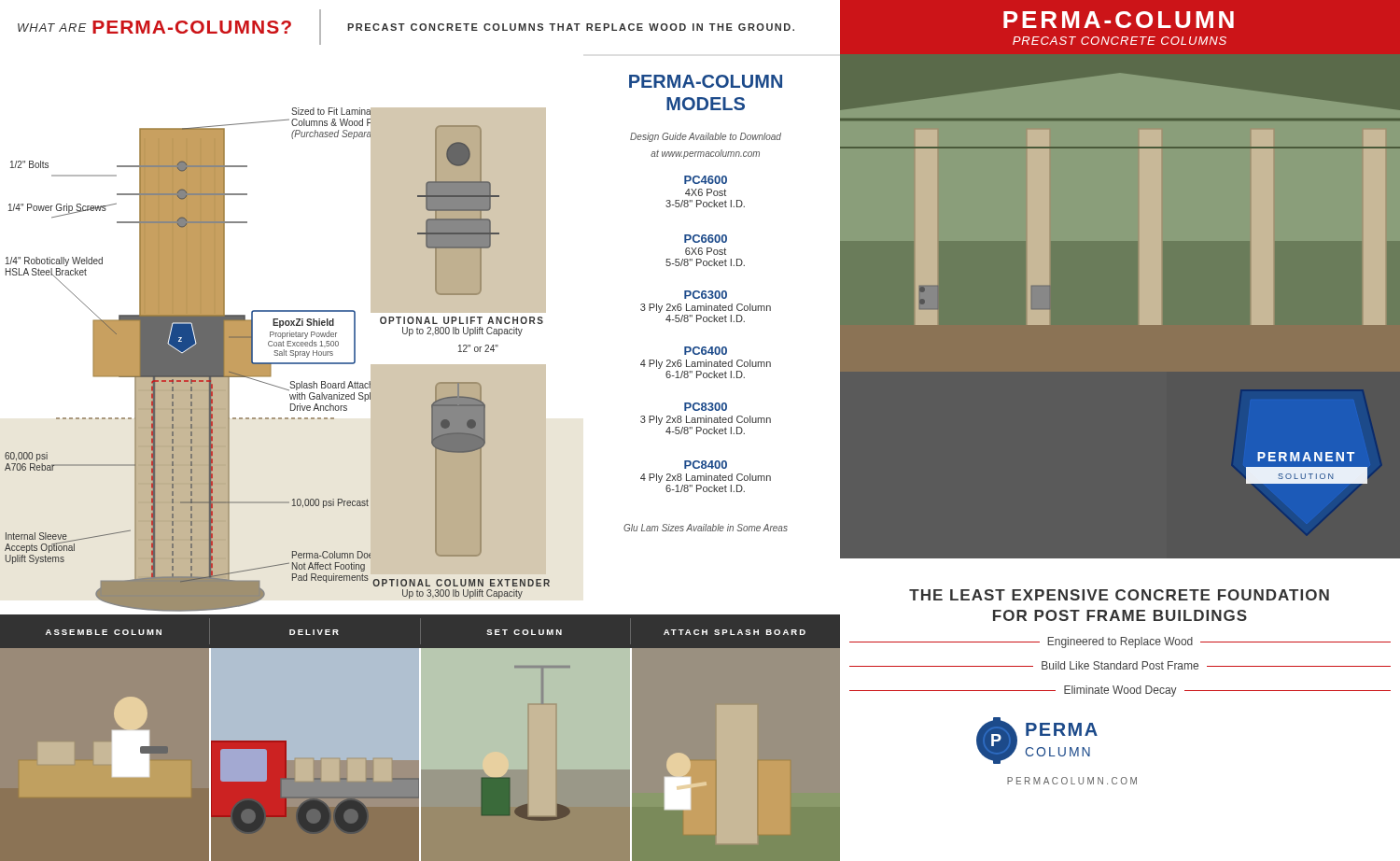Locate the passage starting "PC6600 6X6 Post5-5/8""
Screen dimensions: 861x1400
click(706, 250)
